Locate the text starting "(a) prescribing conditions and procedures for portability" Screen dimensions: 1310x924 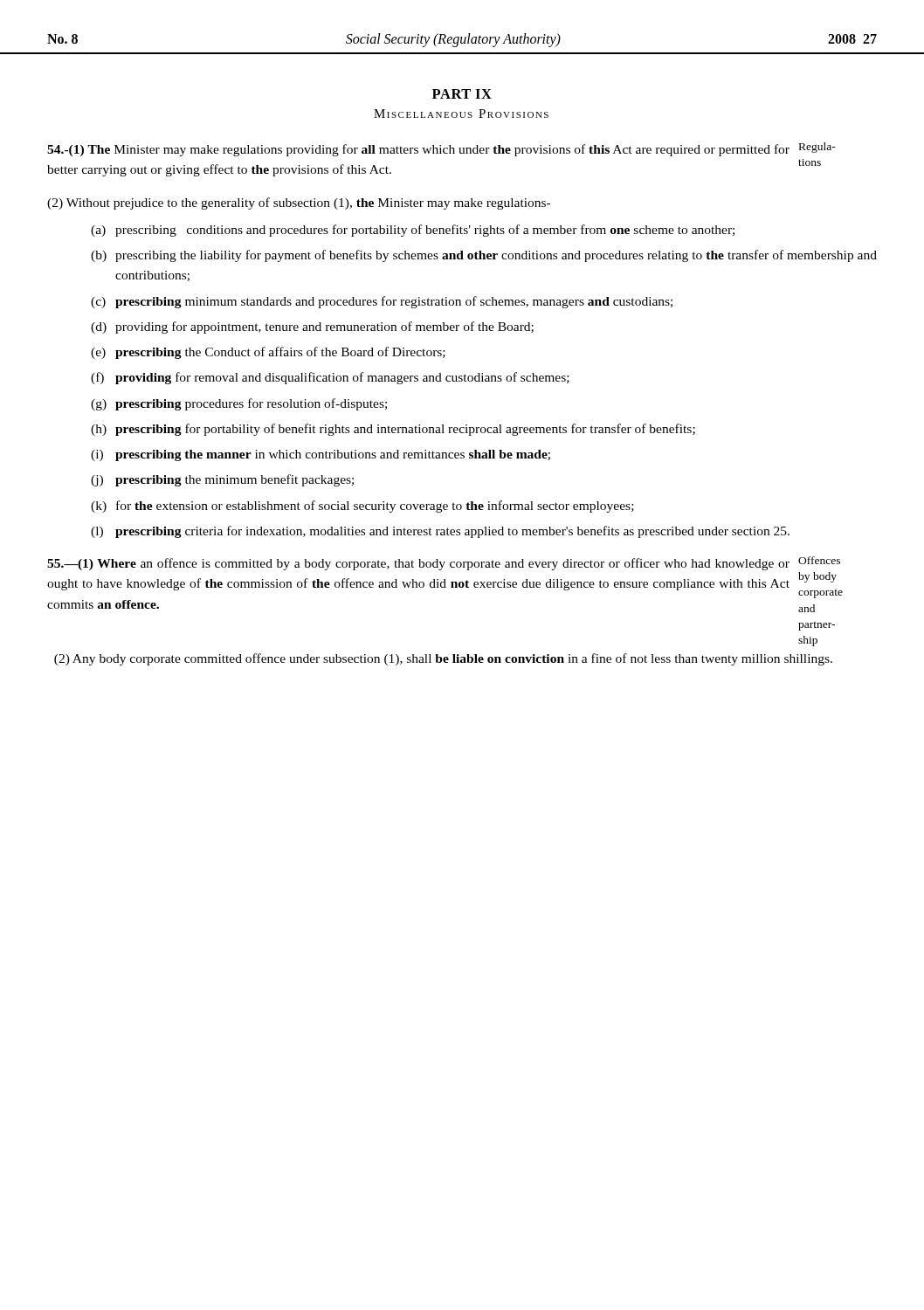[484, 229]
